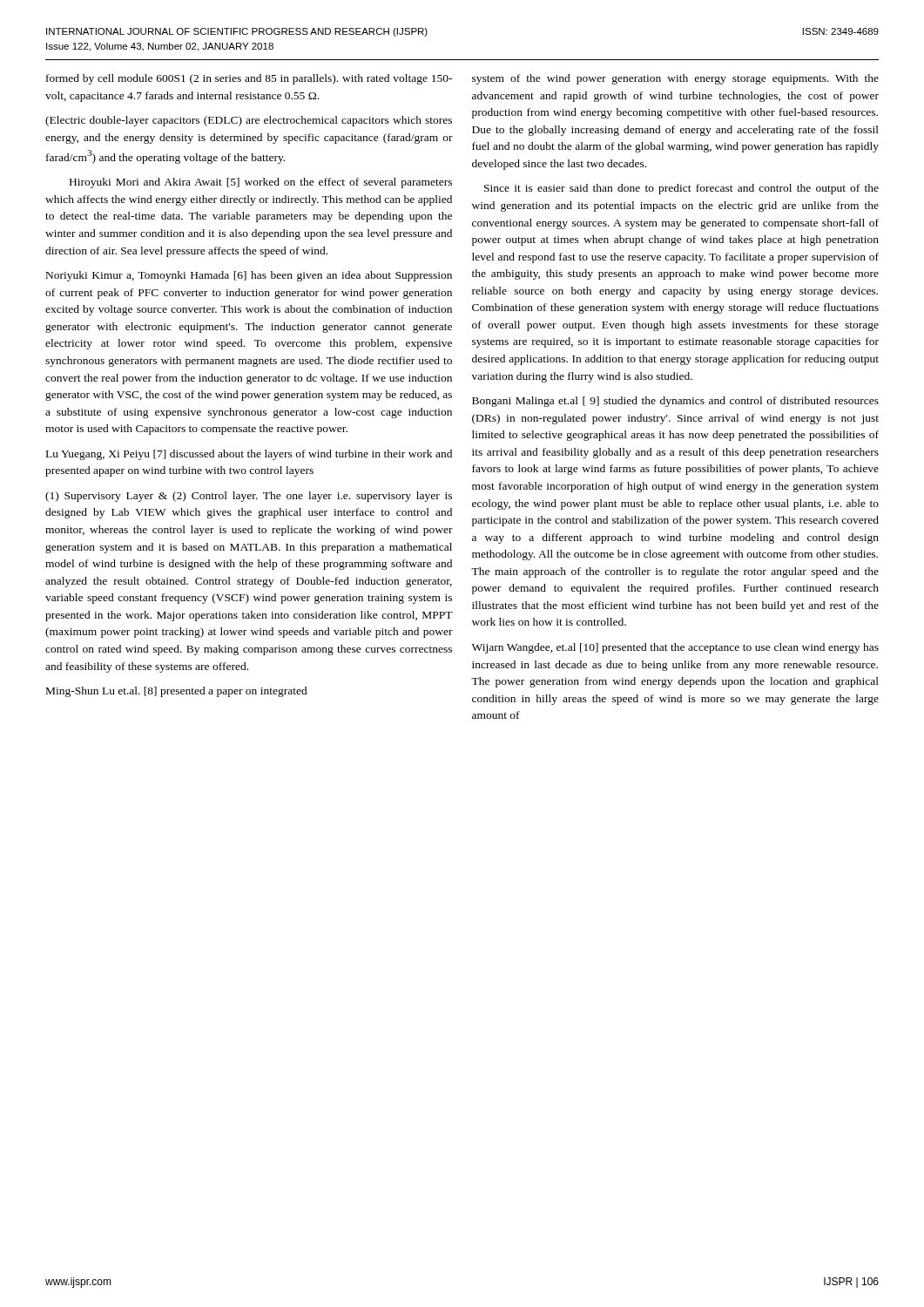This screenshot has width=924, height=1307.
Task: Select the text block that reads "system of the wind"
Action: pos(675,121)
